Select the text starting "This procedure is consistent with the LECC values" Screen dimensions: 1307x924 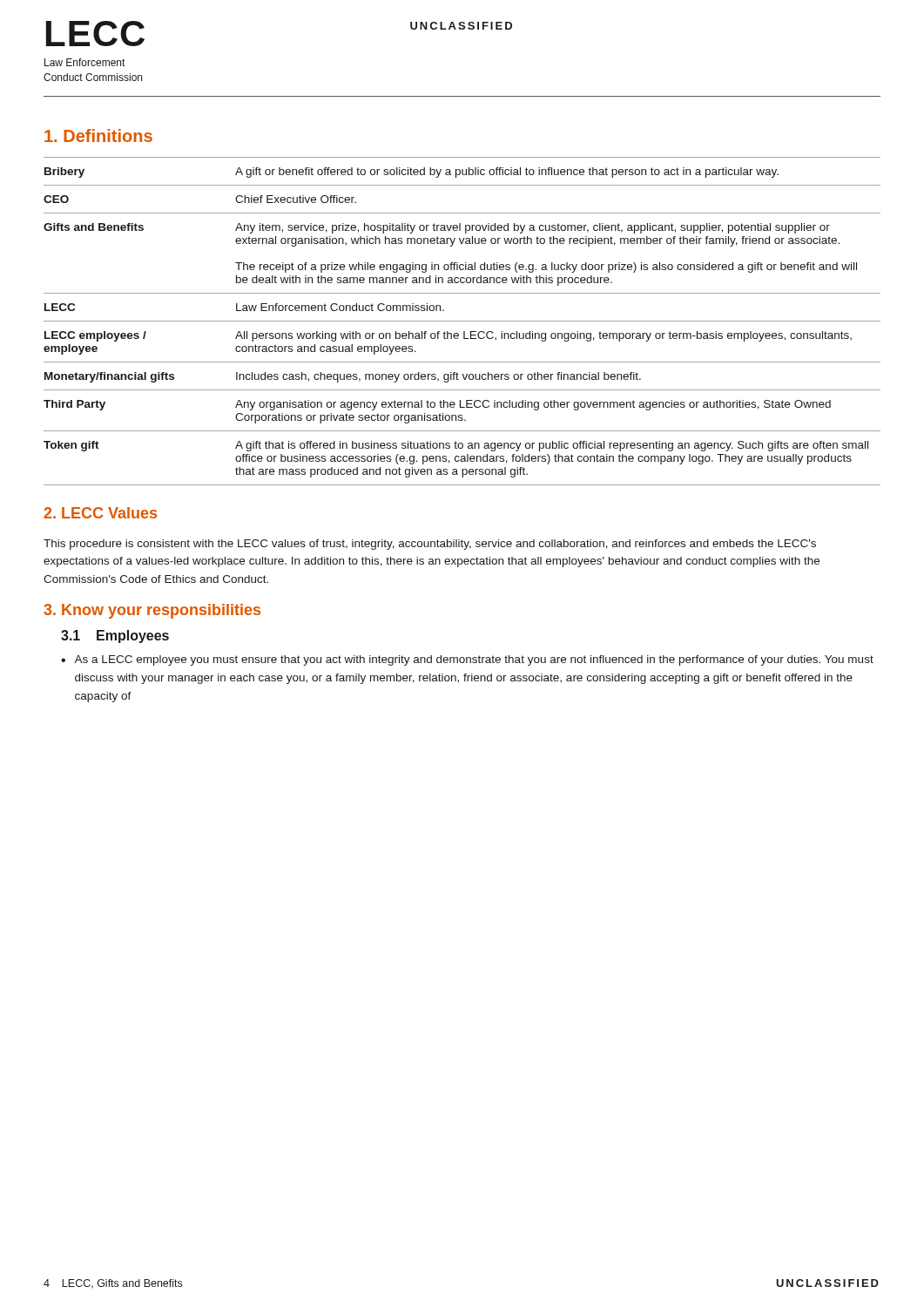click(462, 562)
